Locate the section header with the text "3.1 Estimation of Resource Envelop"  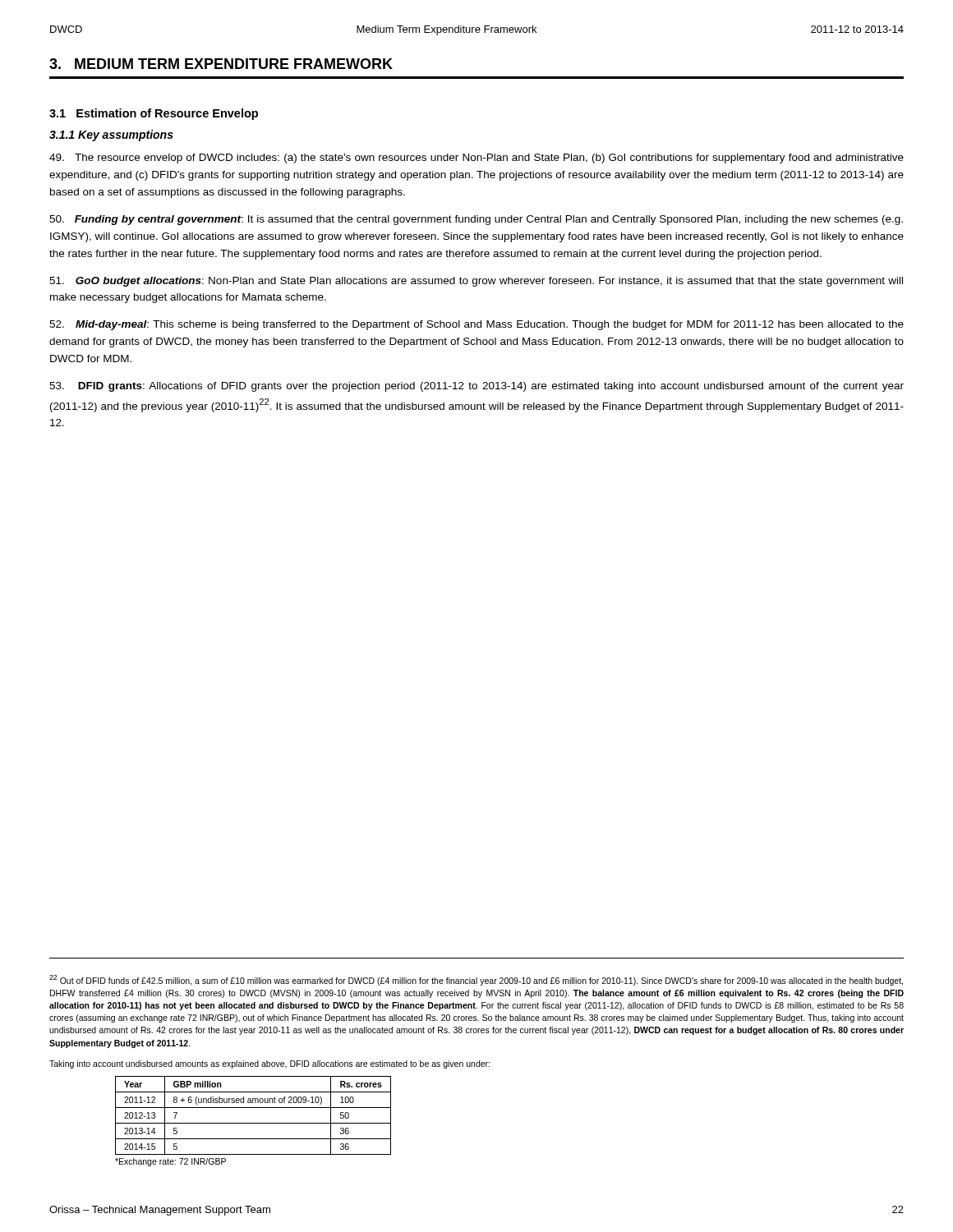pos(154,114)
